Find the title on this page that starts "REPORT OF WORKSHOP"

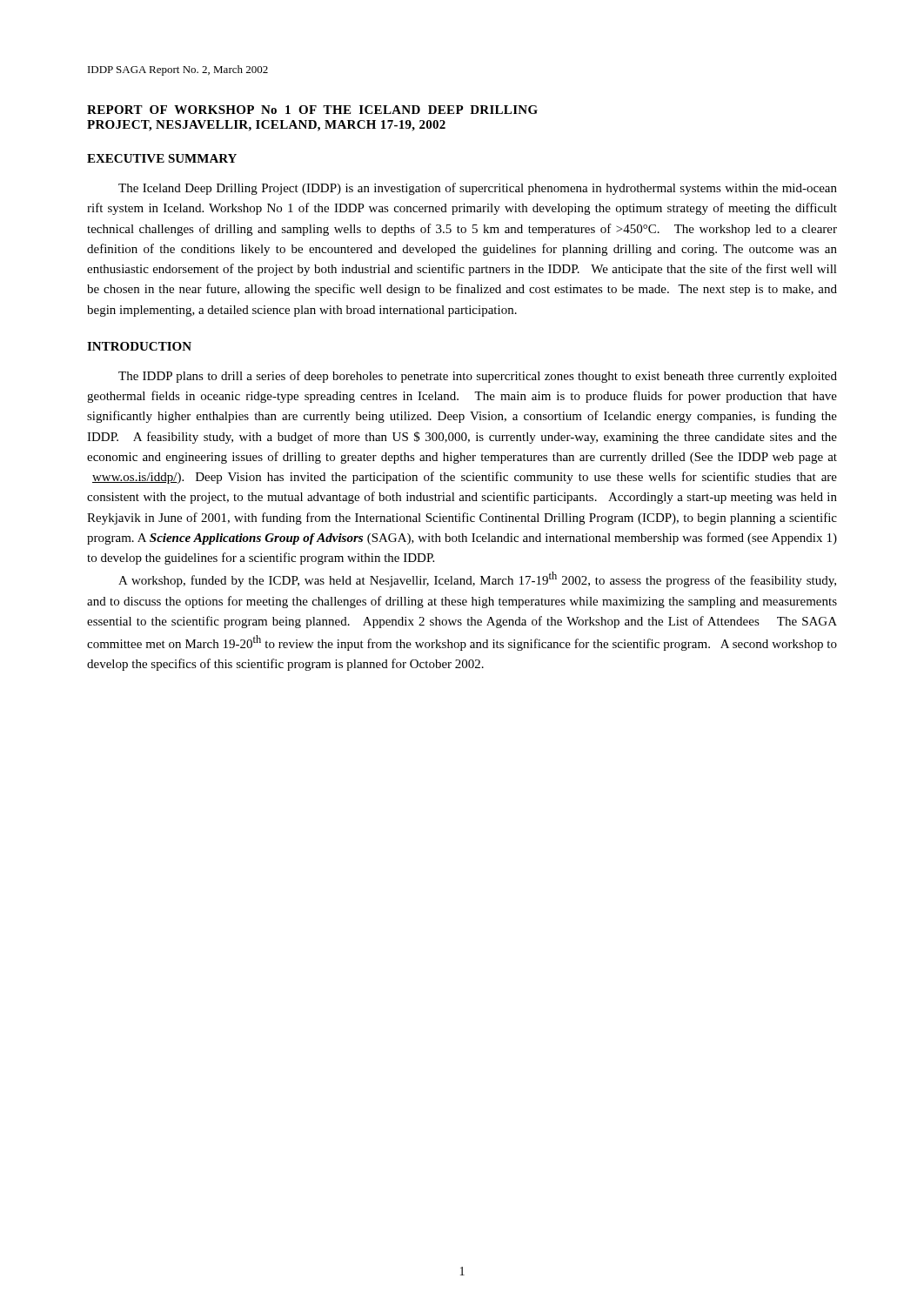[x=313, y=117]
